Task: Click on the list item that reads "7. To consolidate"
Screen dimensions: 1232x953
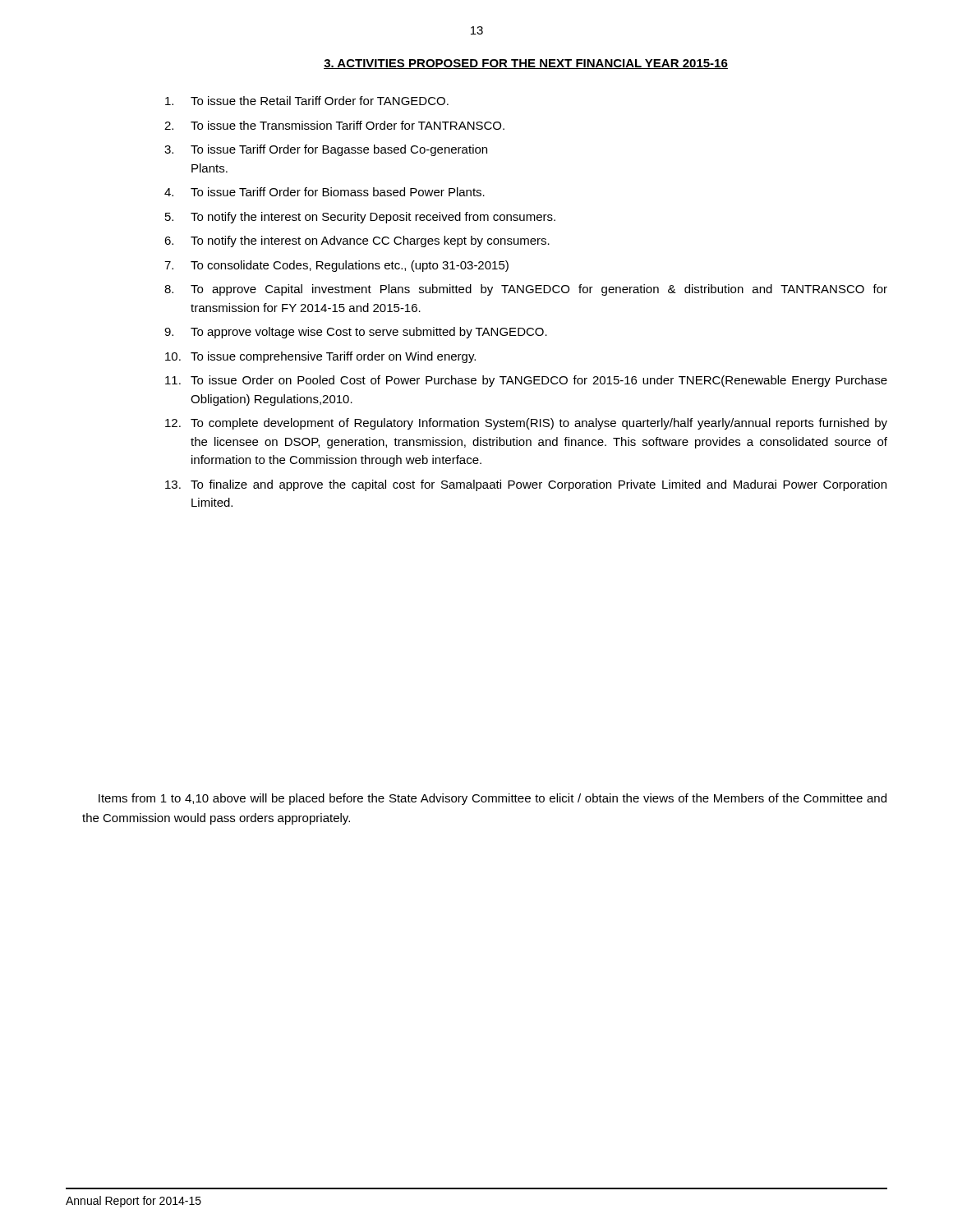Action: (x=336, y=266)
